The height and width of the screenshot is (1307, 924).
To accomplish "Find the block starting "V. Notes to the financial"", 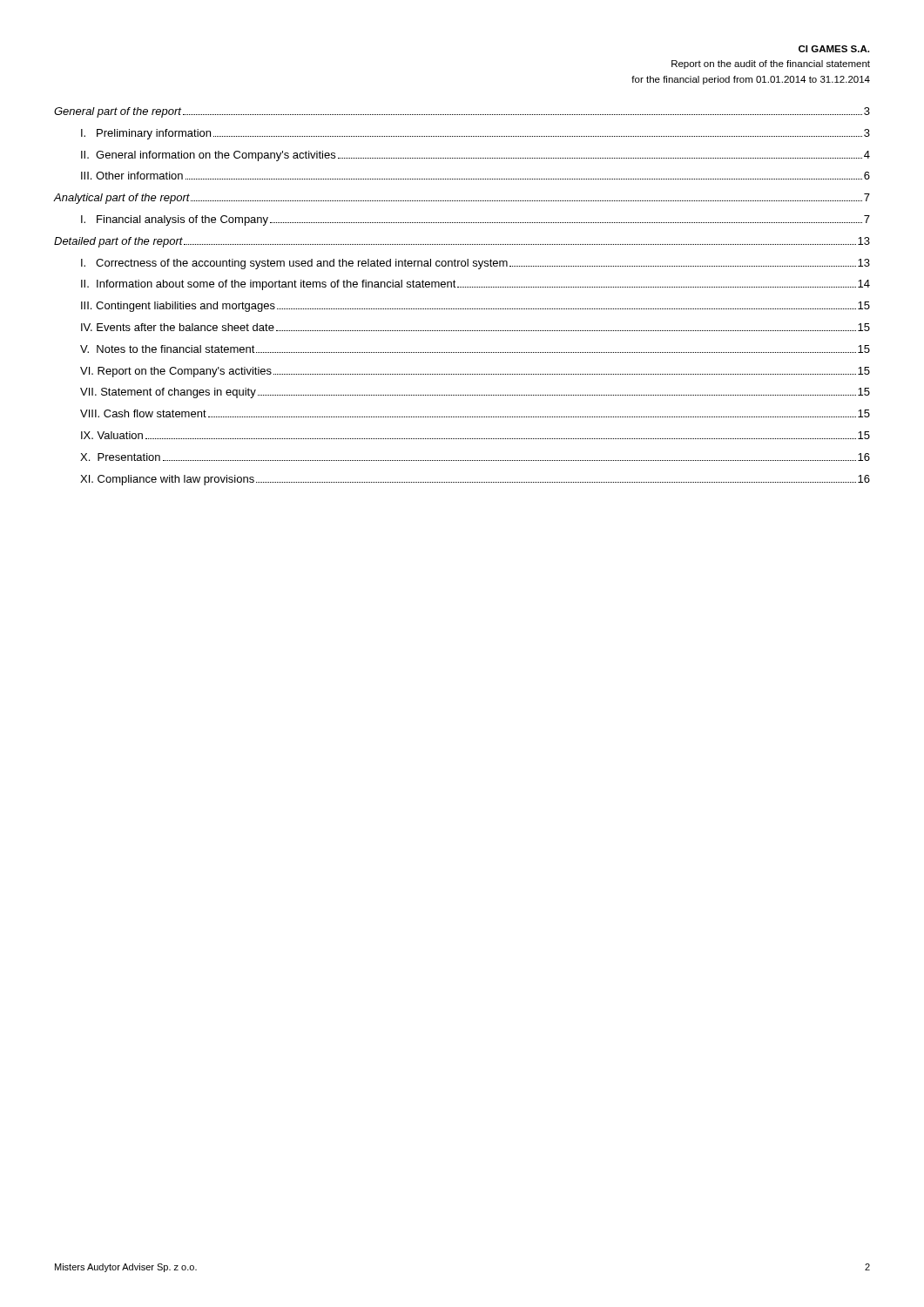I will [475, 350].
